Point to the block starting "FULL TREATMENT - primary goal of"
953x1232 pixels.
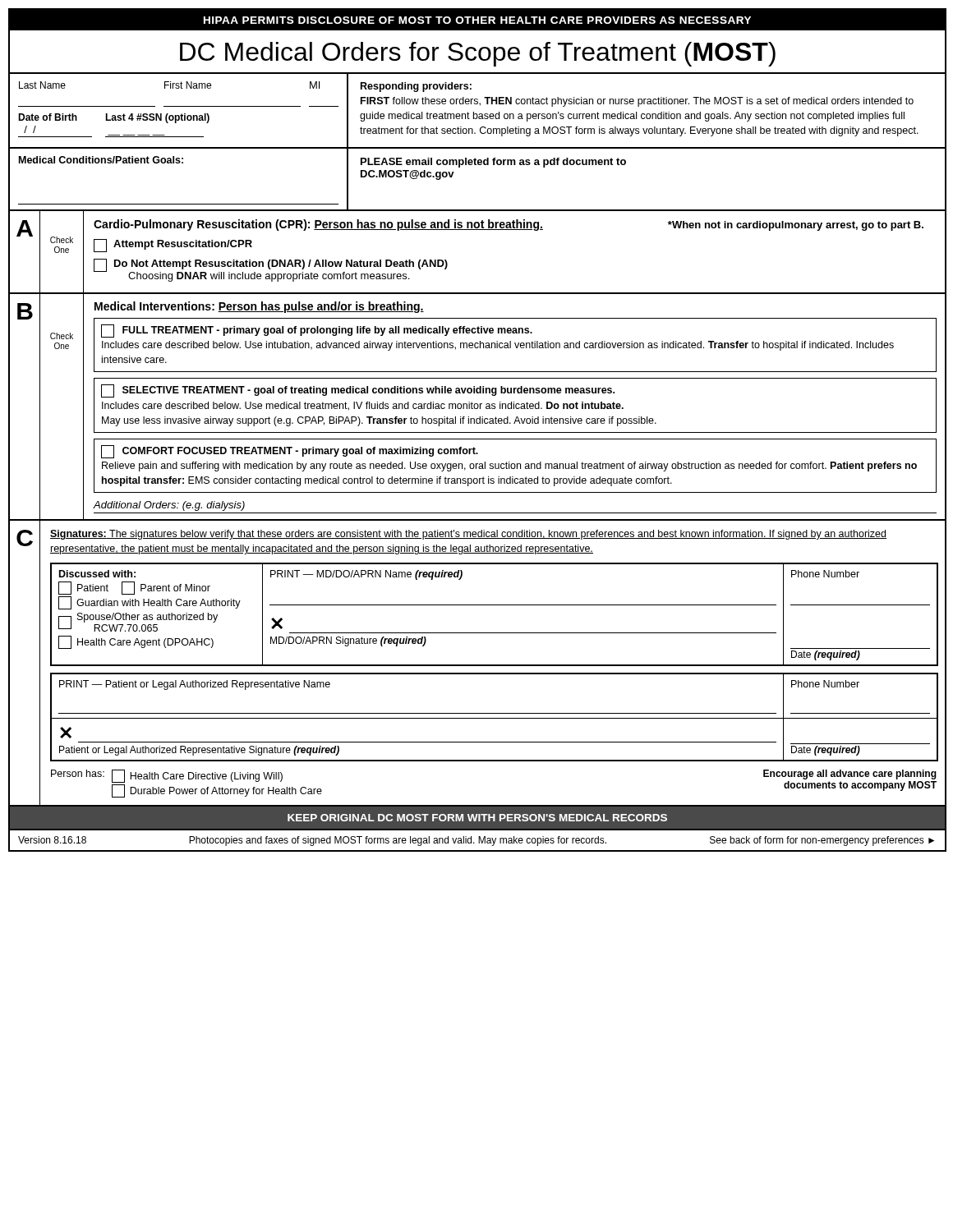click(x=498, y=345)
